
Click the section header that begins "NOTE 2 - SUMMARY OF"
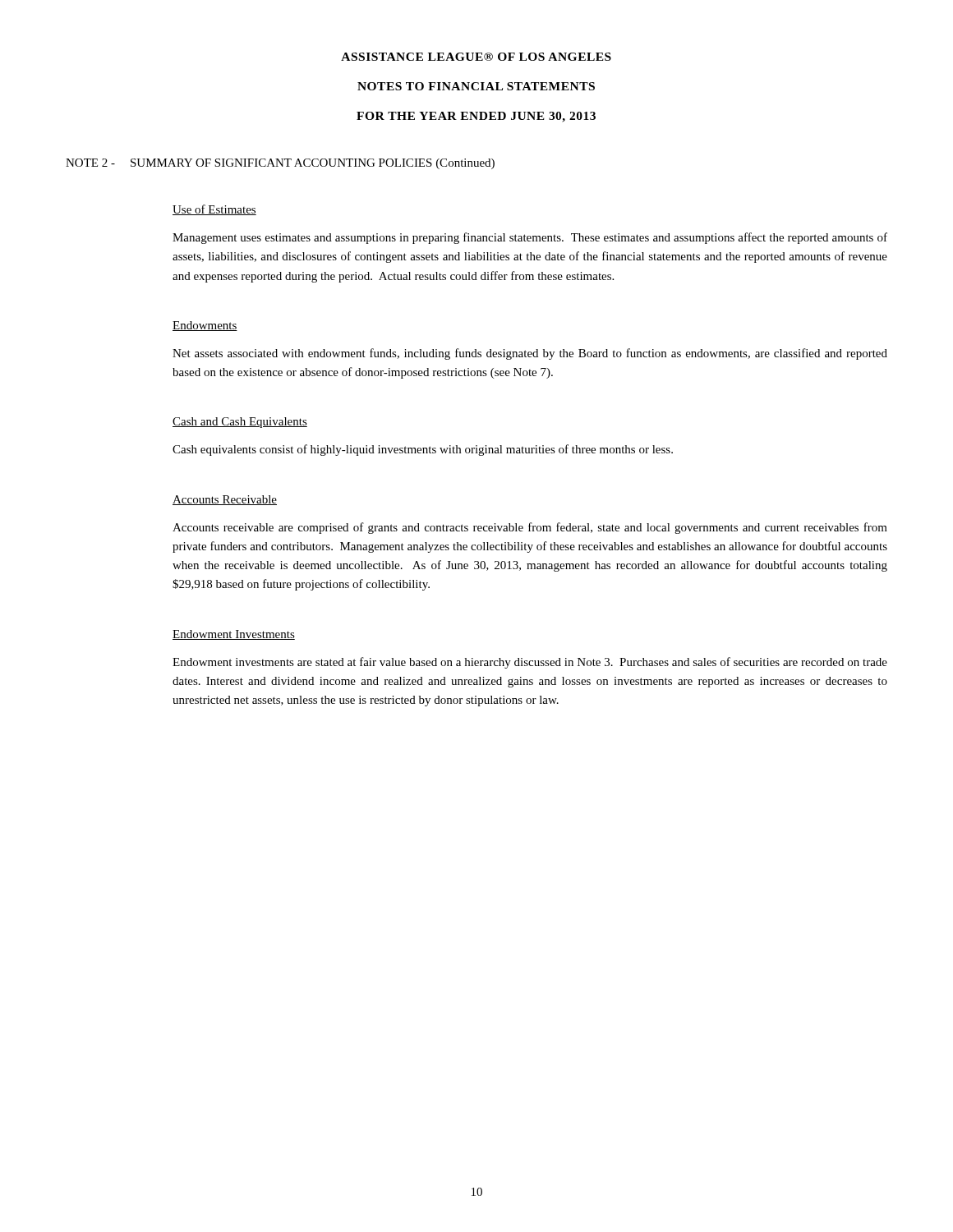280,163
